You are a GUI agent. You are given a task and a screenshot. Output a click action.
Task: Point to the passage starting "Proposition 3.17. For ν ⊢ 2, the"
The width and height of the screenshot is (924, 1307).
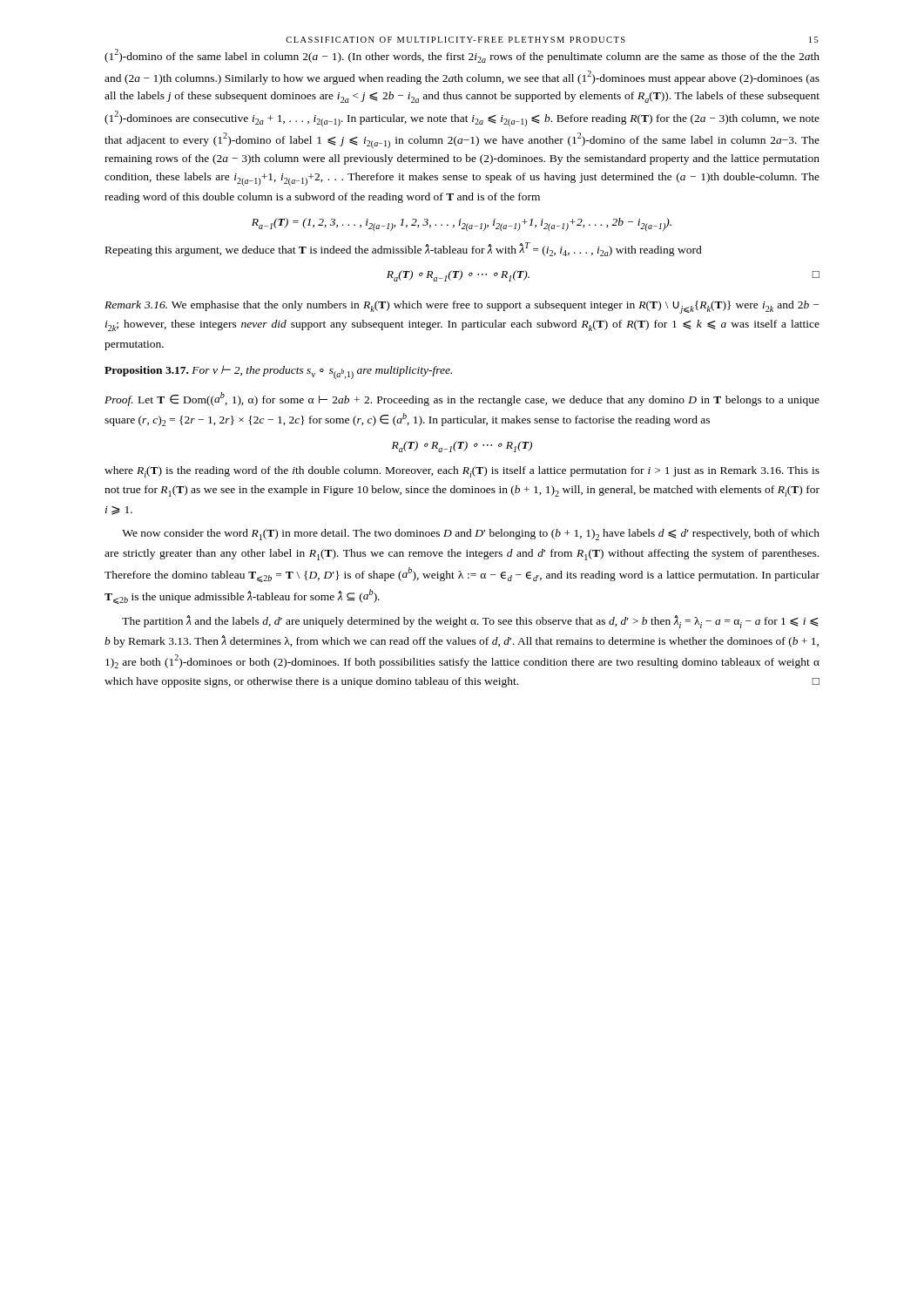coord(462,371)
